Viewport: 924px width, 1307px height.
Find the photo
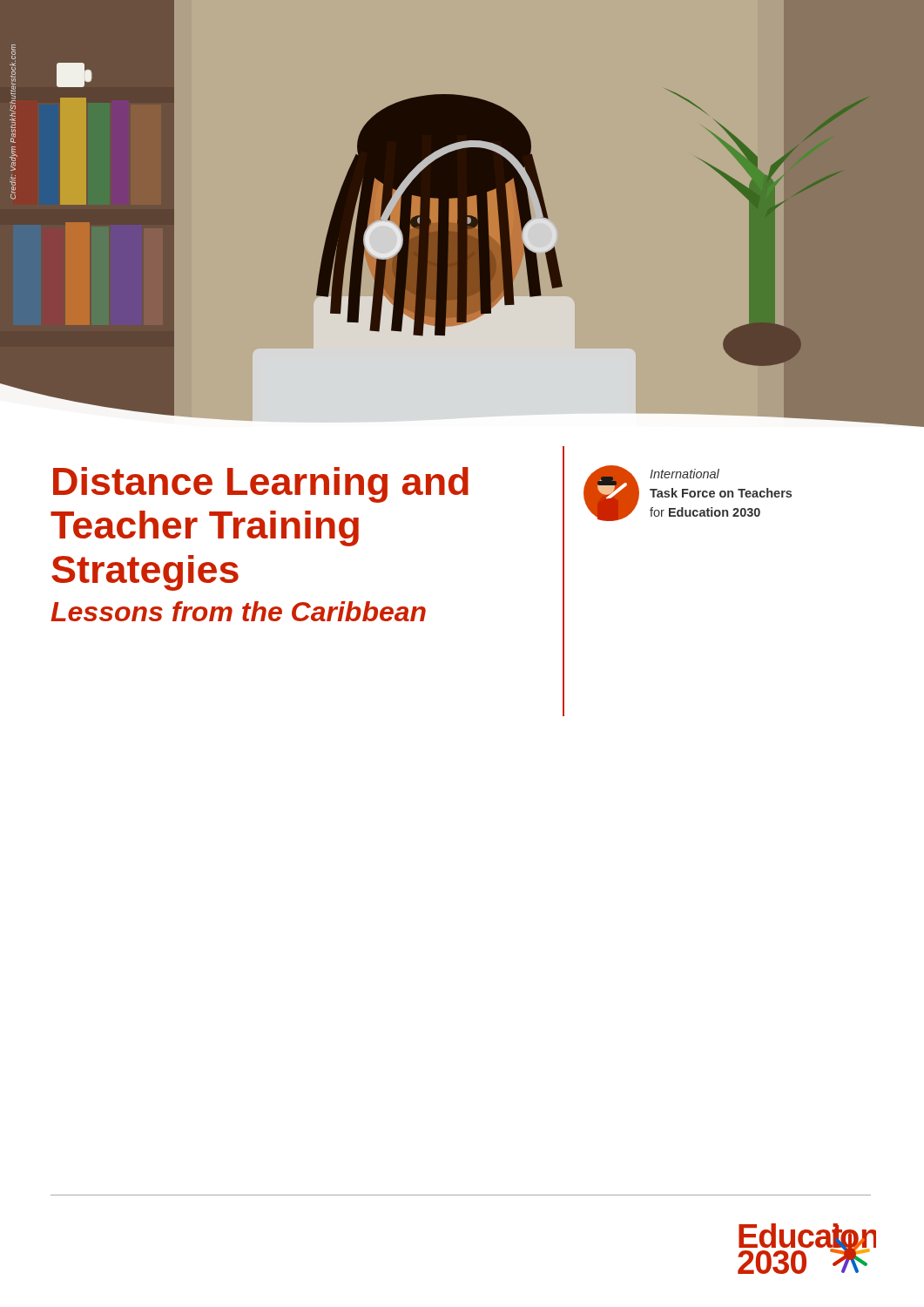click(462, 227)
